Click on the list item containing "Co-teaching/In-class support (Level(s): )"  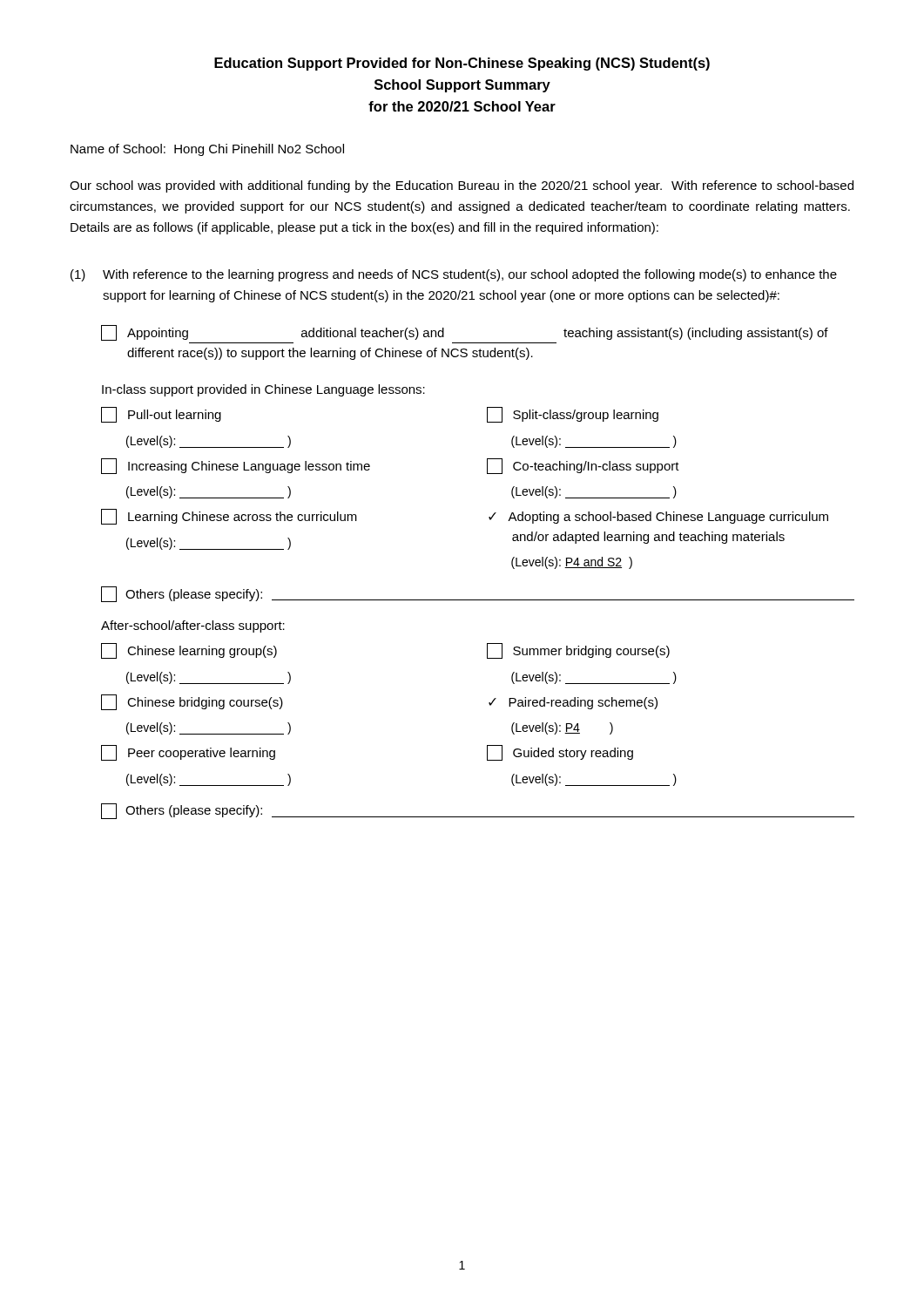click(x=670, y=478)
